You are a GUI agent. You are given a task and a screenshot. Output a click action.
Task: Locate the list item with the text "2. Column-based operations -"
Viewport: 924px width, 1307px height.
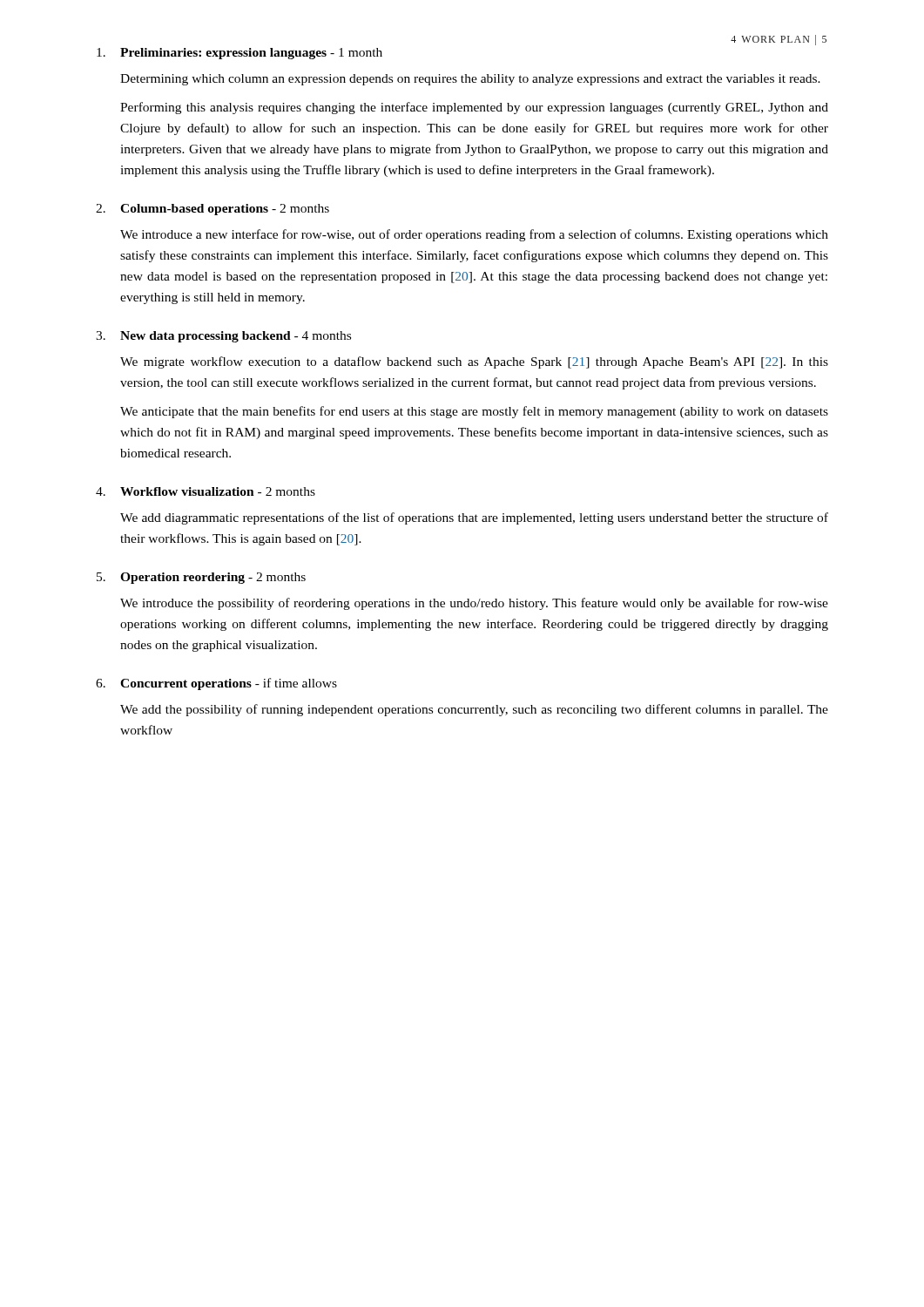tap(462, 253)
